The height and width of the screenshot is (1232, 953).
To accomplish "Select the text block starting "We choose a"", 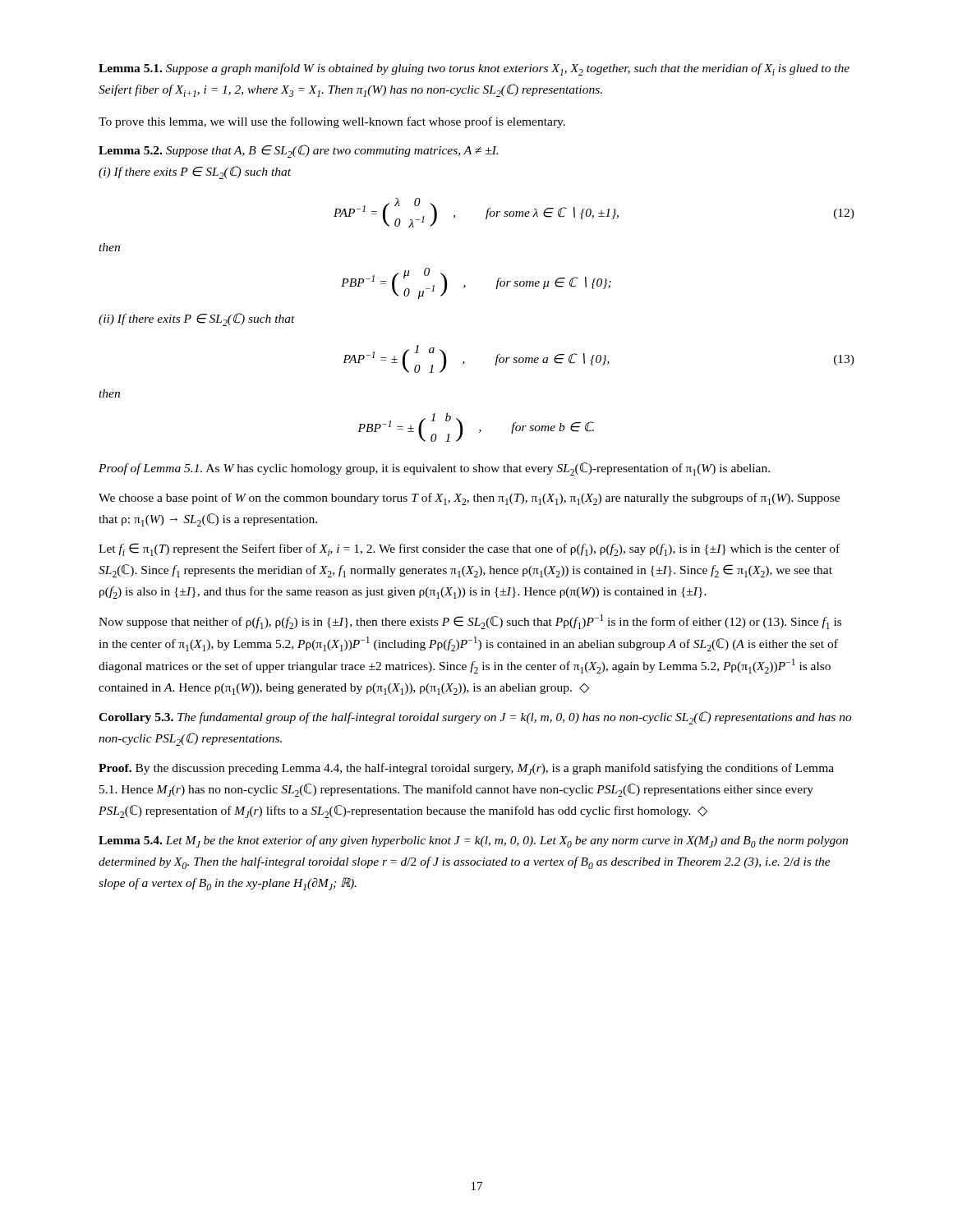I will tap(469, 510).
